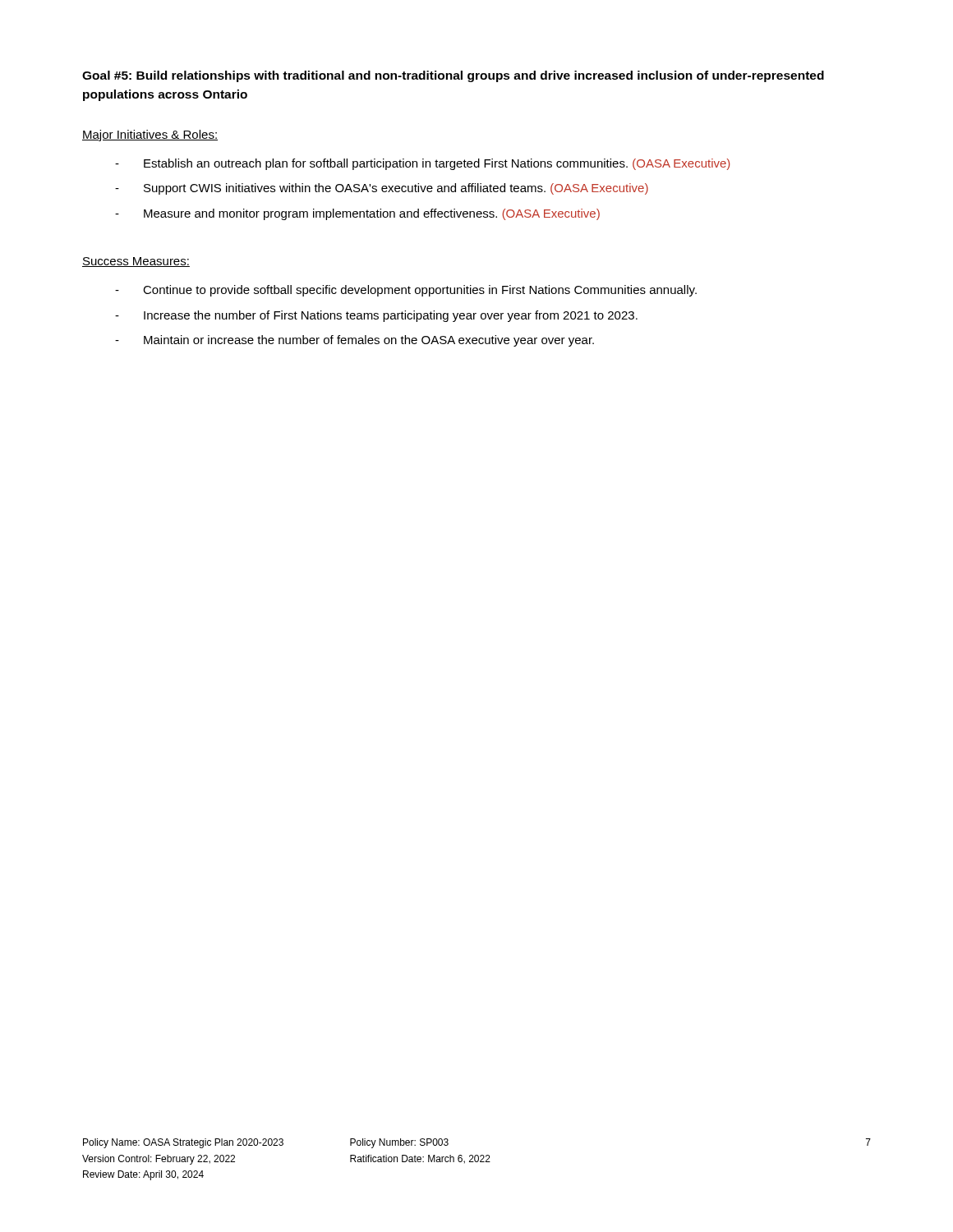The width and height of the screenshot is (953, 1232).
Task: Click on the list item with the text "- Support CWIS"
Action: click(476, 188)
